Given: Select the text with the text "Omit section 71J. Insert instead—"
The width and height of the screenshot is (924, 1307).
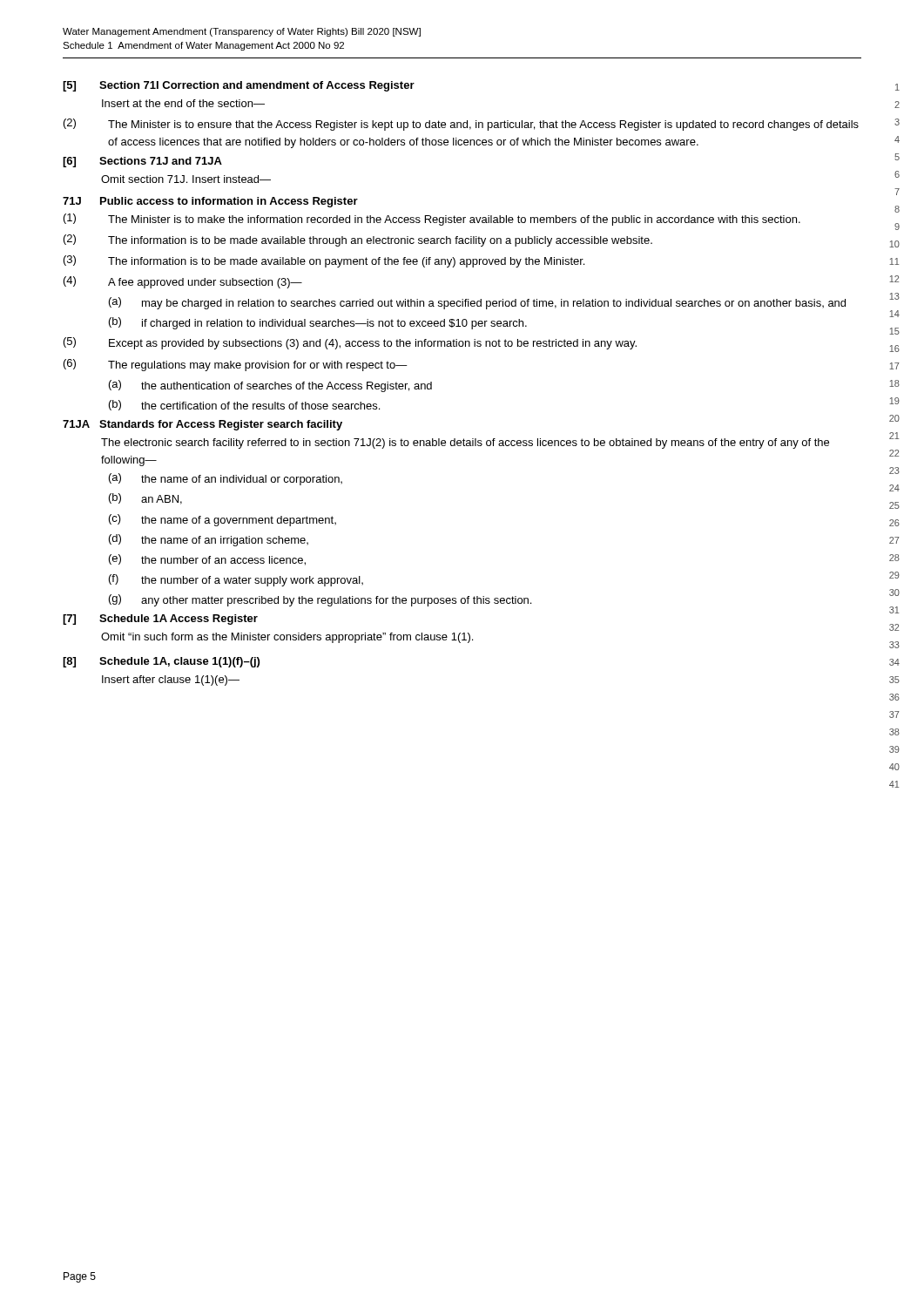Looking at the screenshot, I should pyautogui.click(x=186, y=179).
